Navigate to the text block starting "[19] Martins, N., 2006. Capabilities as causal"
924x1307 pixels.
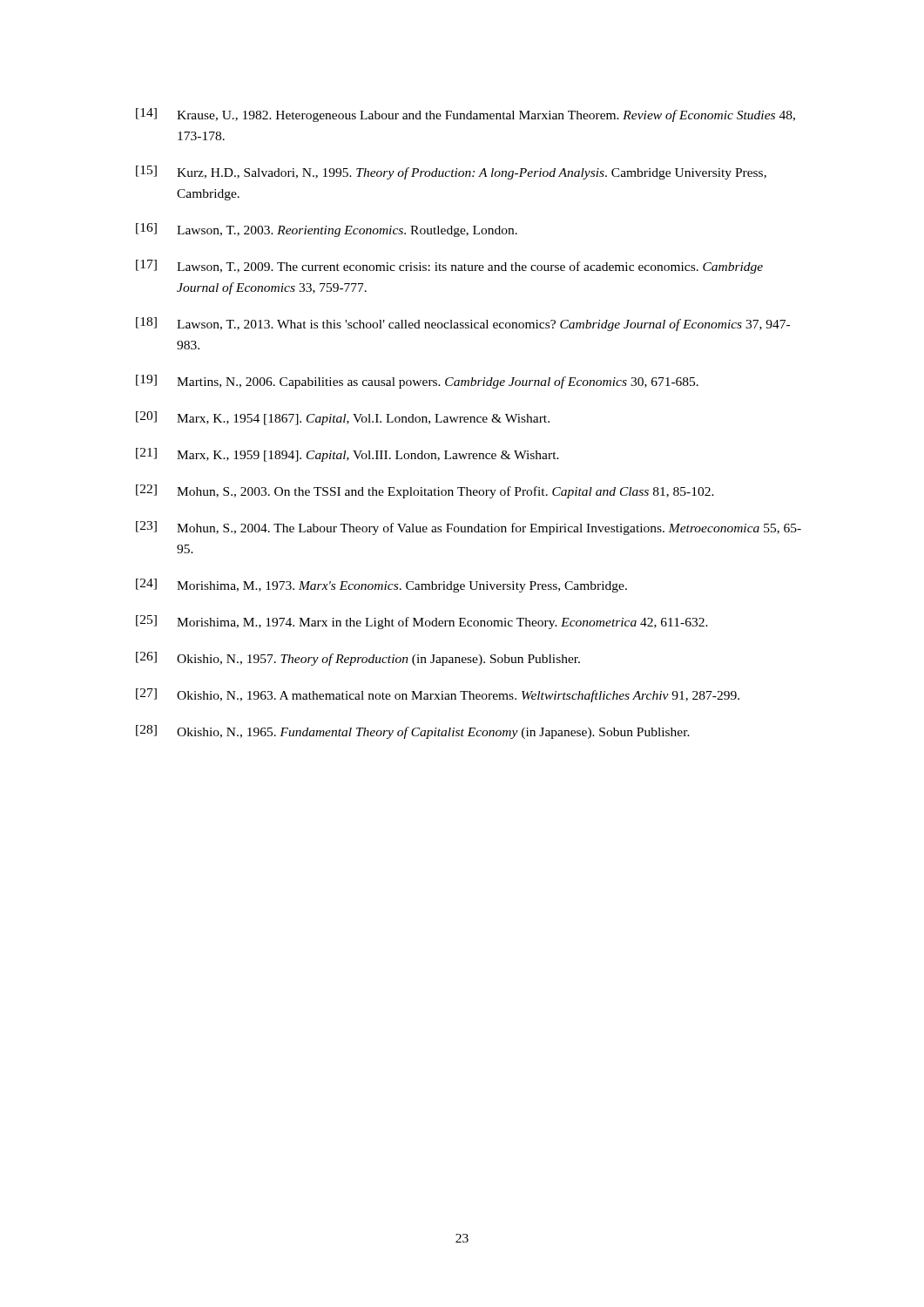(x=469, y=382)
